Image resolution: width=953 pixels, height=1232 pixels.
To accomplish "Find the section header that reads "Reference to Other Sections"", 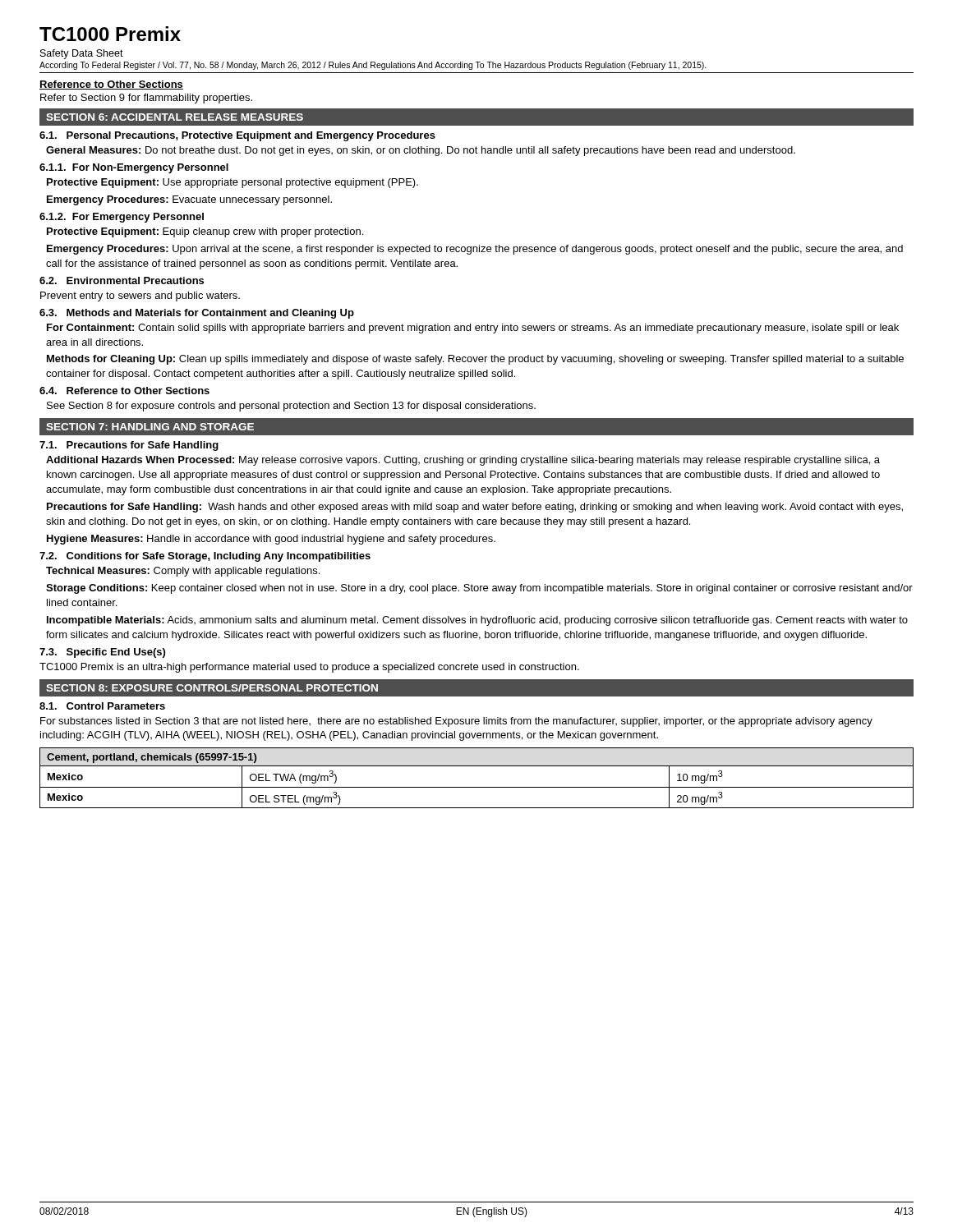I will (x=111, y=84).
